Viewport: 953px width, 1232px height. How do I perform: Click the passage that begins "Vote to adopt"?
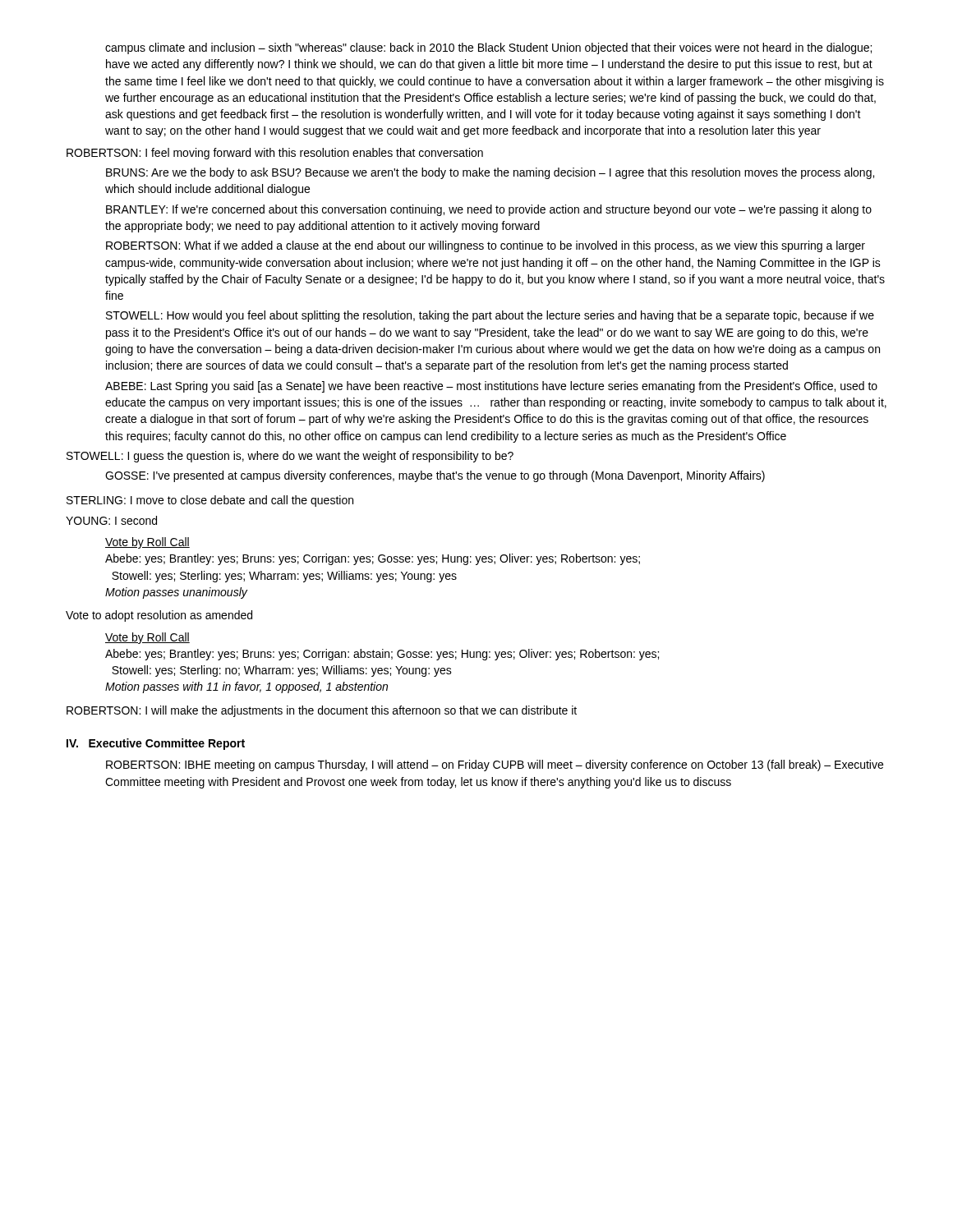coord(159,615)
